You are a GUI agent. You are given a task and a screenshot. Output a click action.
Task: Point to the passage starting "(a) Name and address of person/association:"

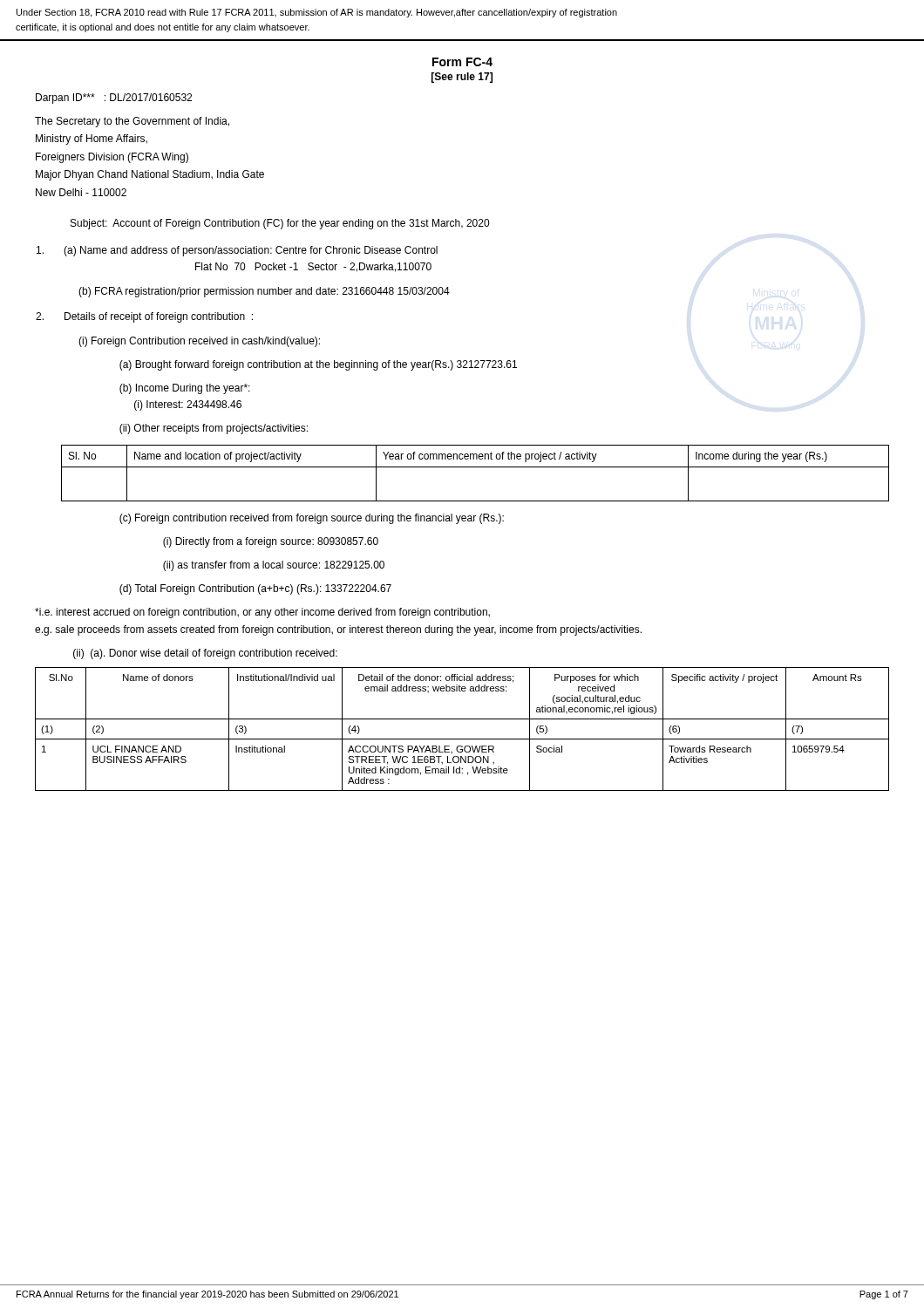coord(237,251)
